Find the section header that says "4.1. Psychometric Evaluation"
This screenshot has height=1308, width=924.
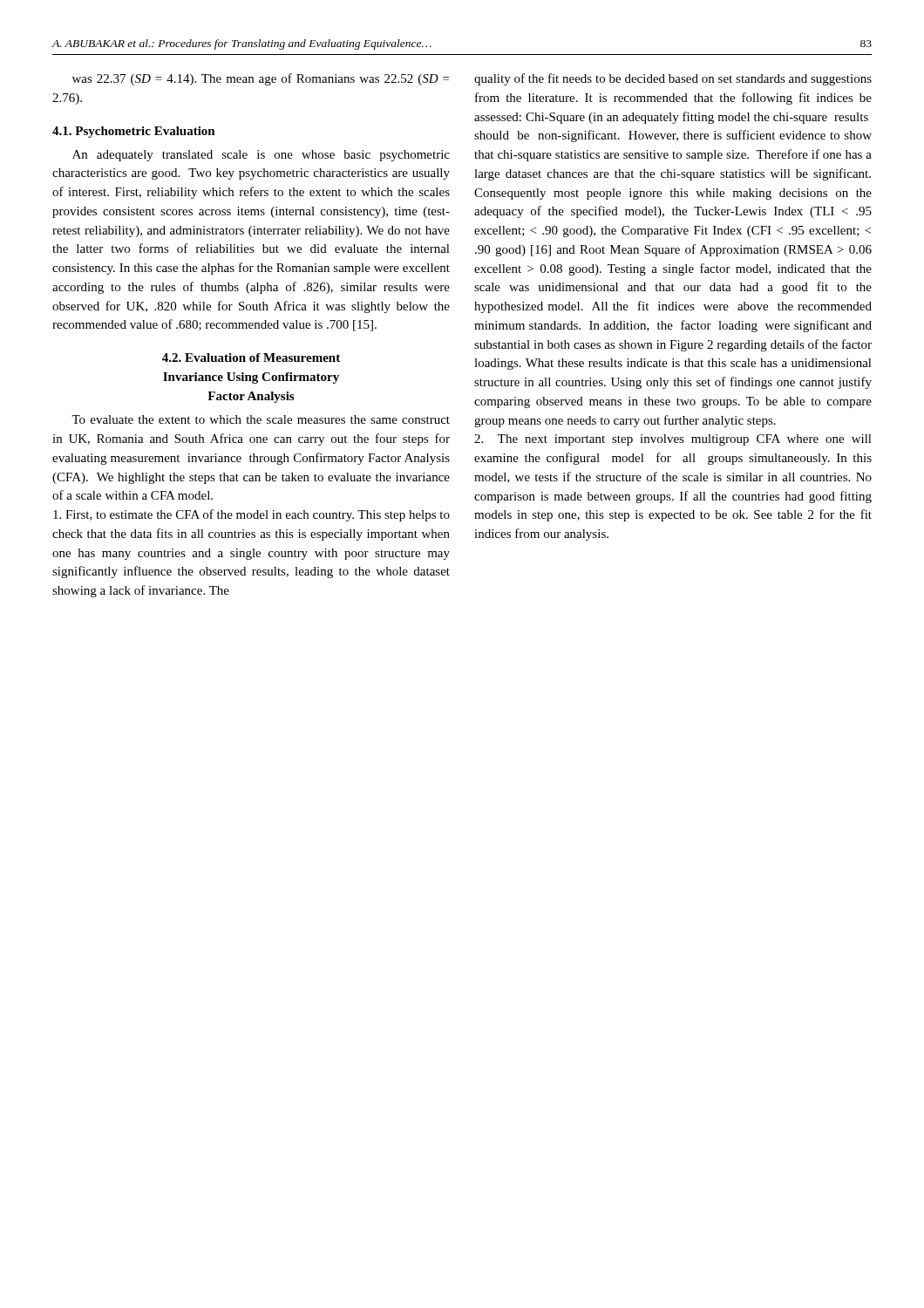point(134,130)
